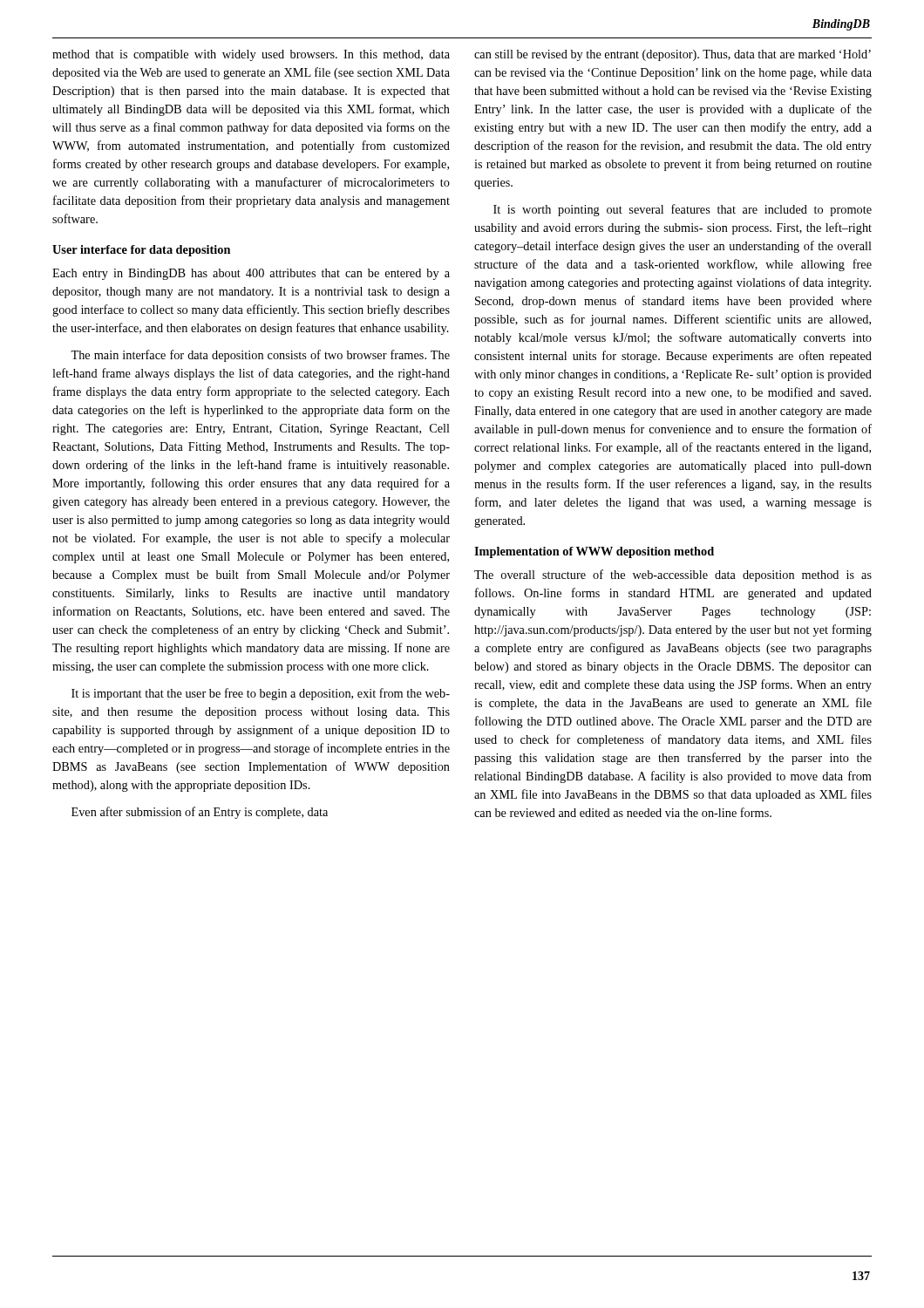This screenshot has height=1308, width=924.
Task: Find the section header with the text "Implementation of WWW deposition method"
Action: click(x=594, y=551)
